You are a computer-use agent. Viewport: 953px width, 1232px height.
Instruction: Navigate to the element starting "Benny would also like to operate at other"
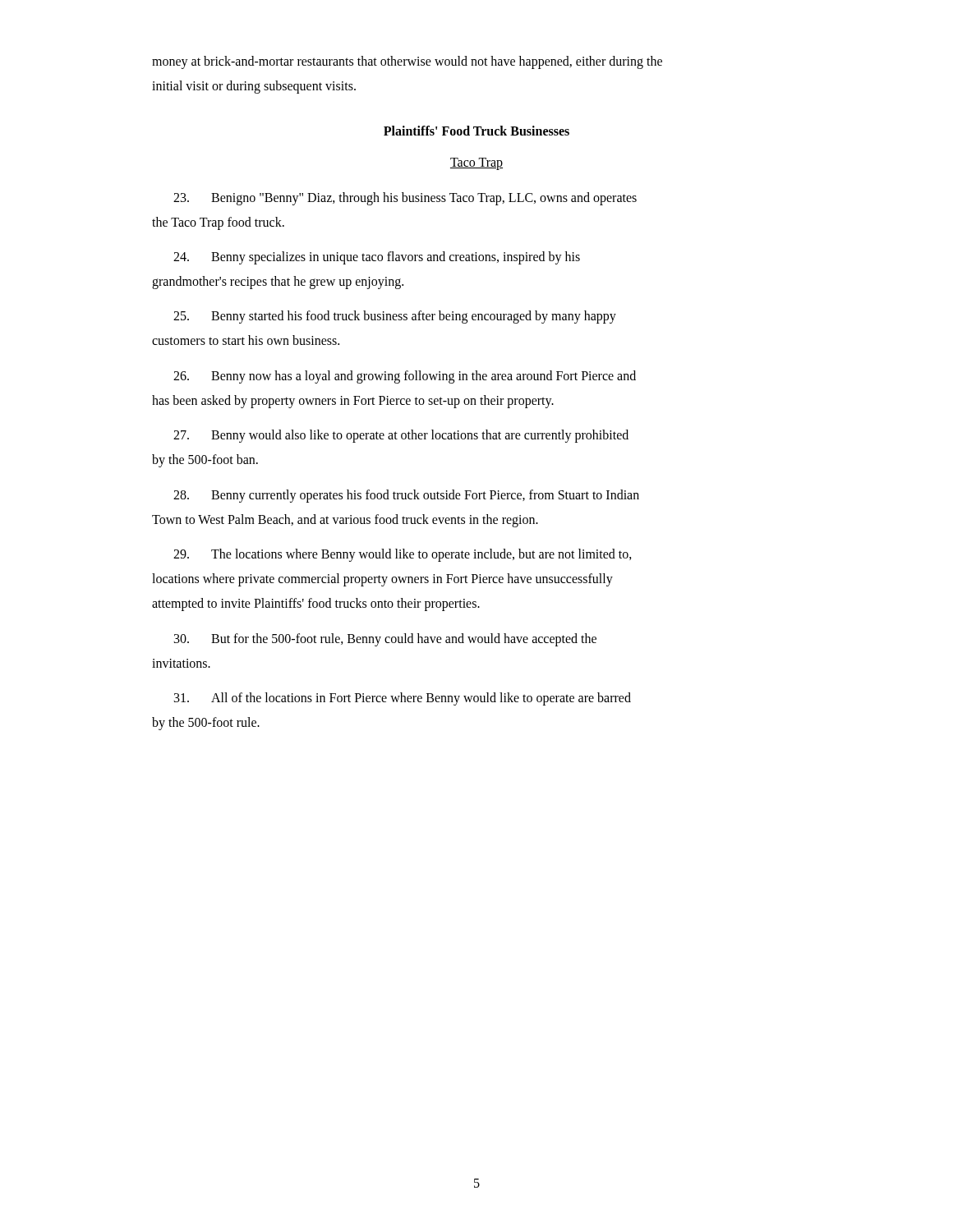[476, 450]
